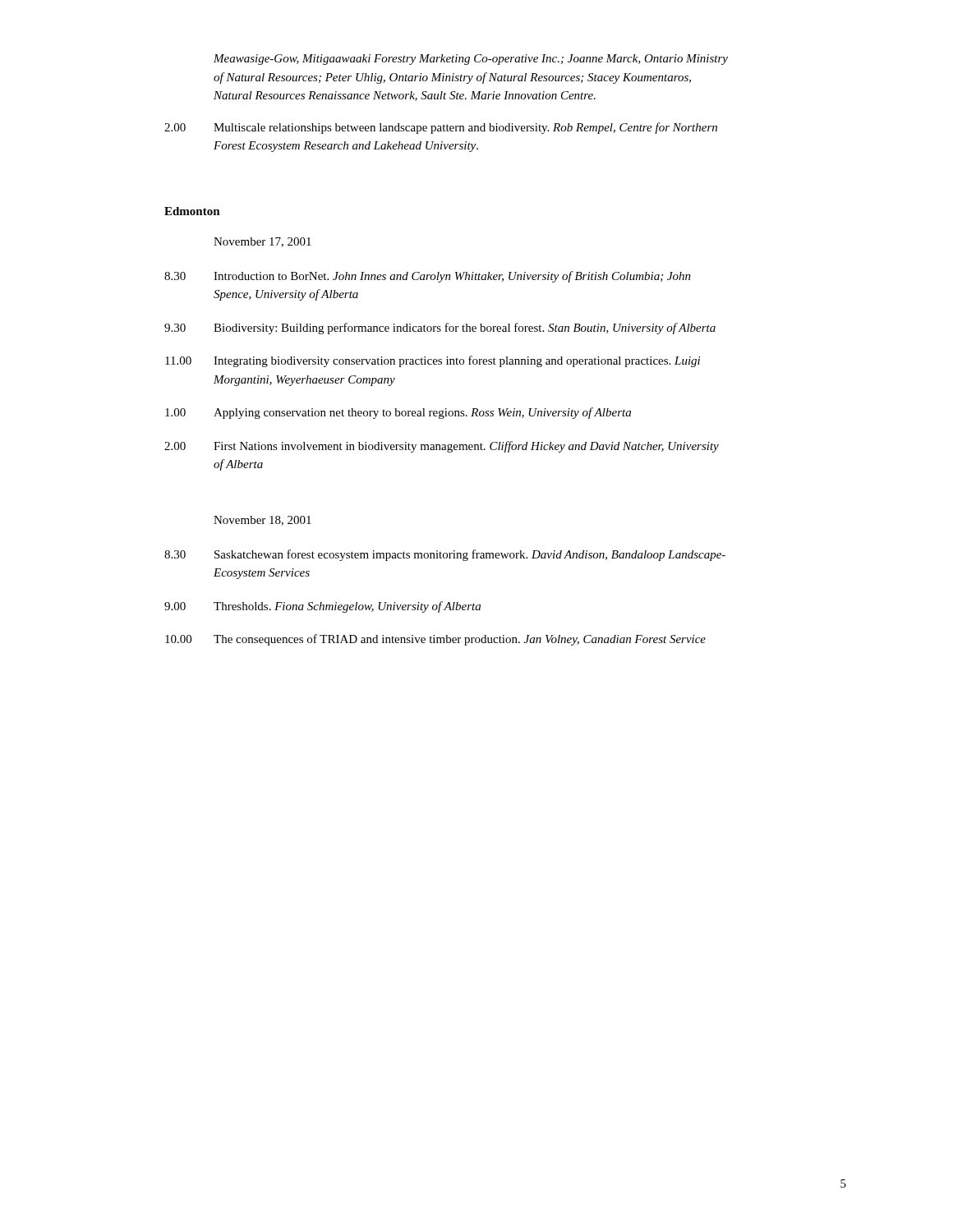Locate the region starting "November 18, 2001"
Viewport: 953px width, 1232px height.
point(263,519)
